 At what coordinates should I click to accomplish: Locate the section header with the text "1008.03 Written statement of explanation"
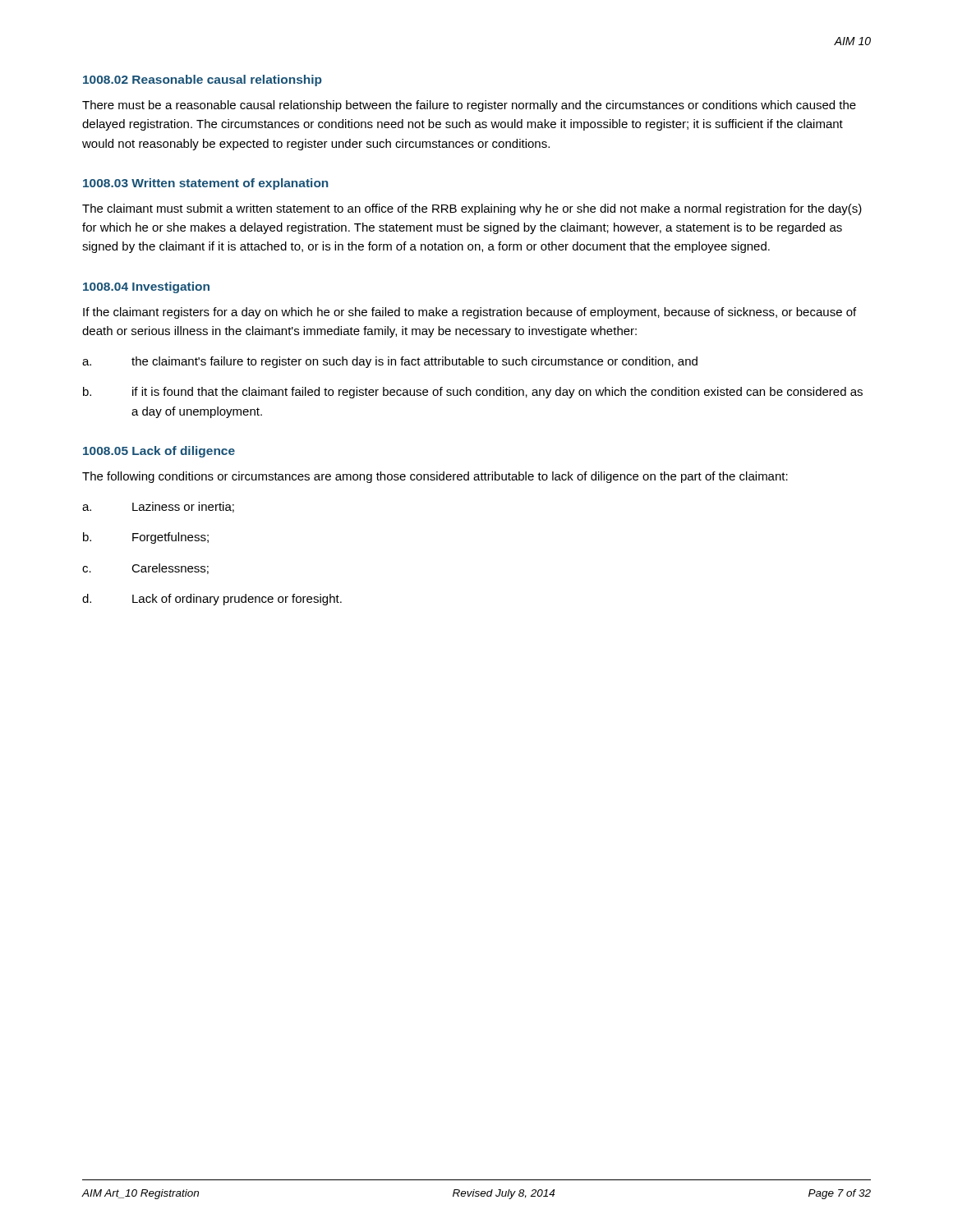pos(206,183)
